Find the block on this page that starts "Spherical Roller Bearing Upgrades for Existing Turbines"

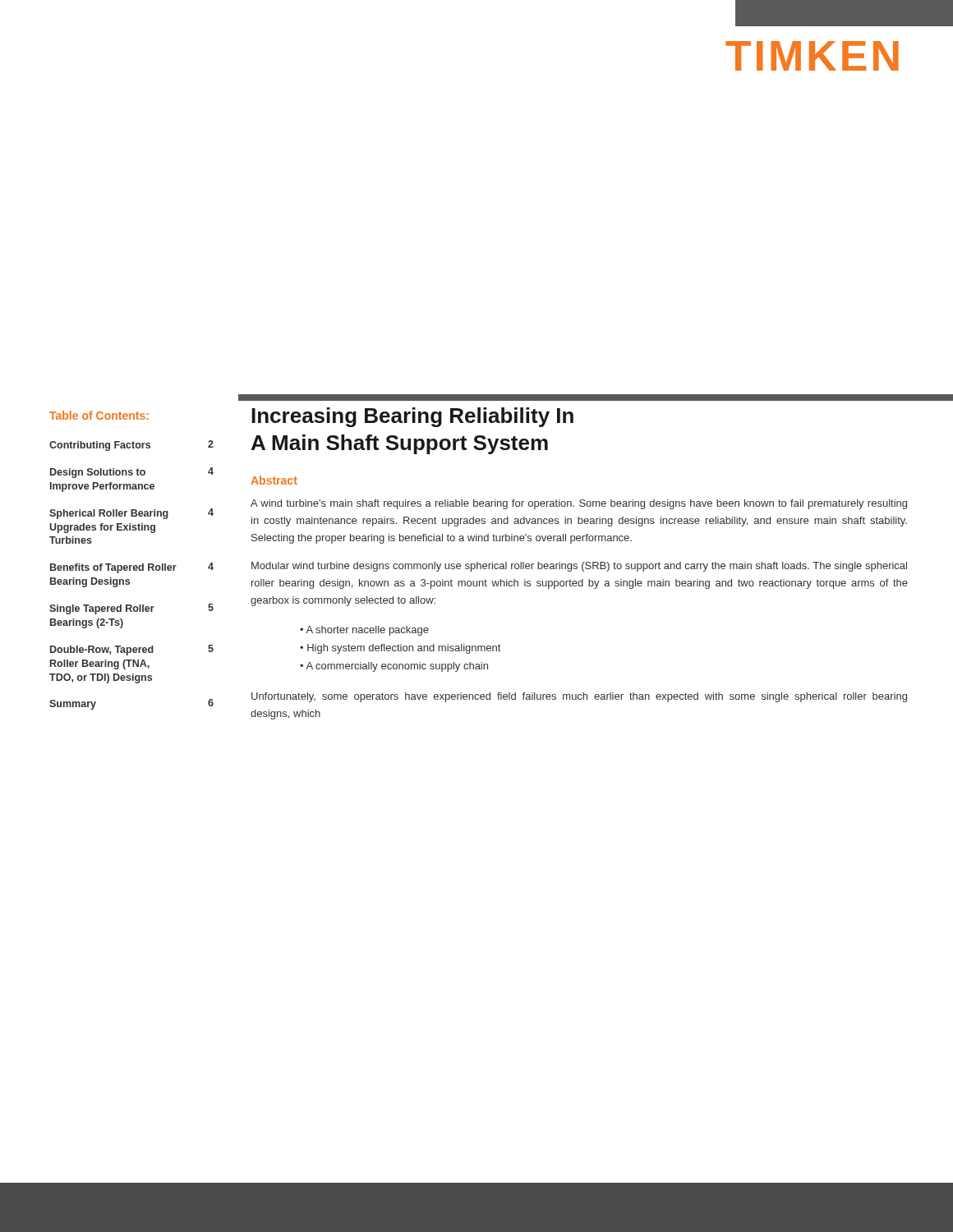click(131, 527)
